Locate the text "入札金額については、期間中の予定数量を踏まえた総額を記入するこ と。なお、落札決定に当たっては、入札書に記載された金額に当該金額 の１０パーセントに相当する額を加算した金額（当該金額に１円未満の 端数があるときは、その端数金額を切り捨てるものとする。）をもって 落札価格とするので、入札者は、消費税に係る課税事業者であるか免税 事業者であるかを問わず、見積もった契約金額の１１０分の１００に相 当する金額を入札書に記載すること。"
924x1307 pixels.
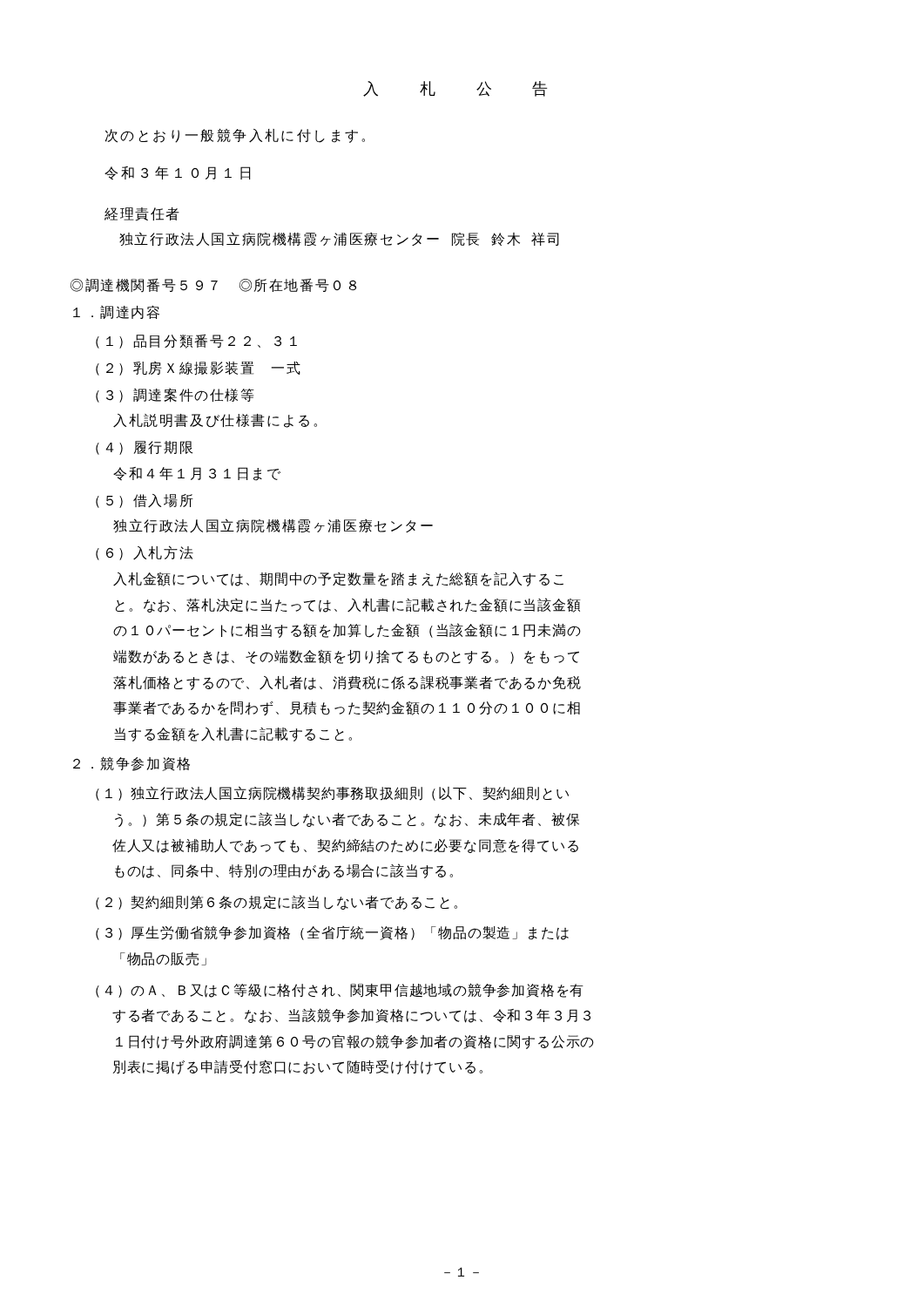(x=347, y=657)
